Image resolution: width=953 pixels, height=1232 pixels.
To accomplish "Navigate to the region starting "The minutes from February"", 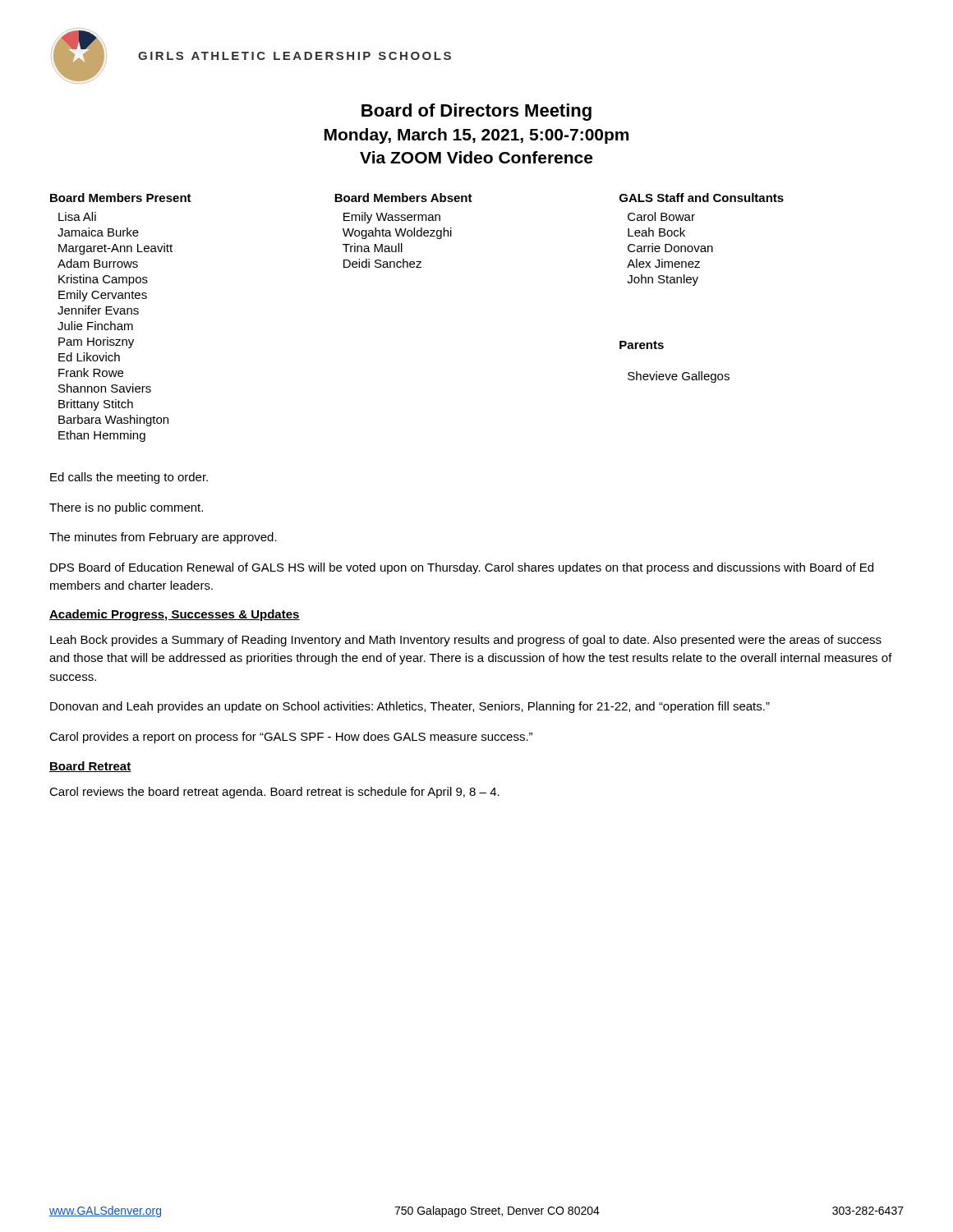I will coord(163,537).
